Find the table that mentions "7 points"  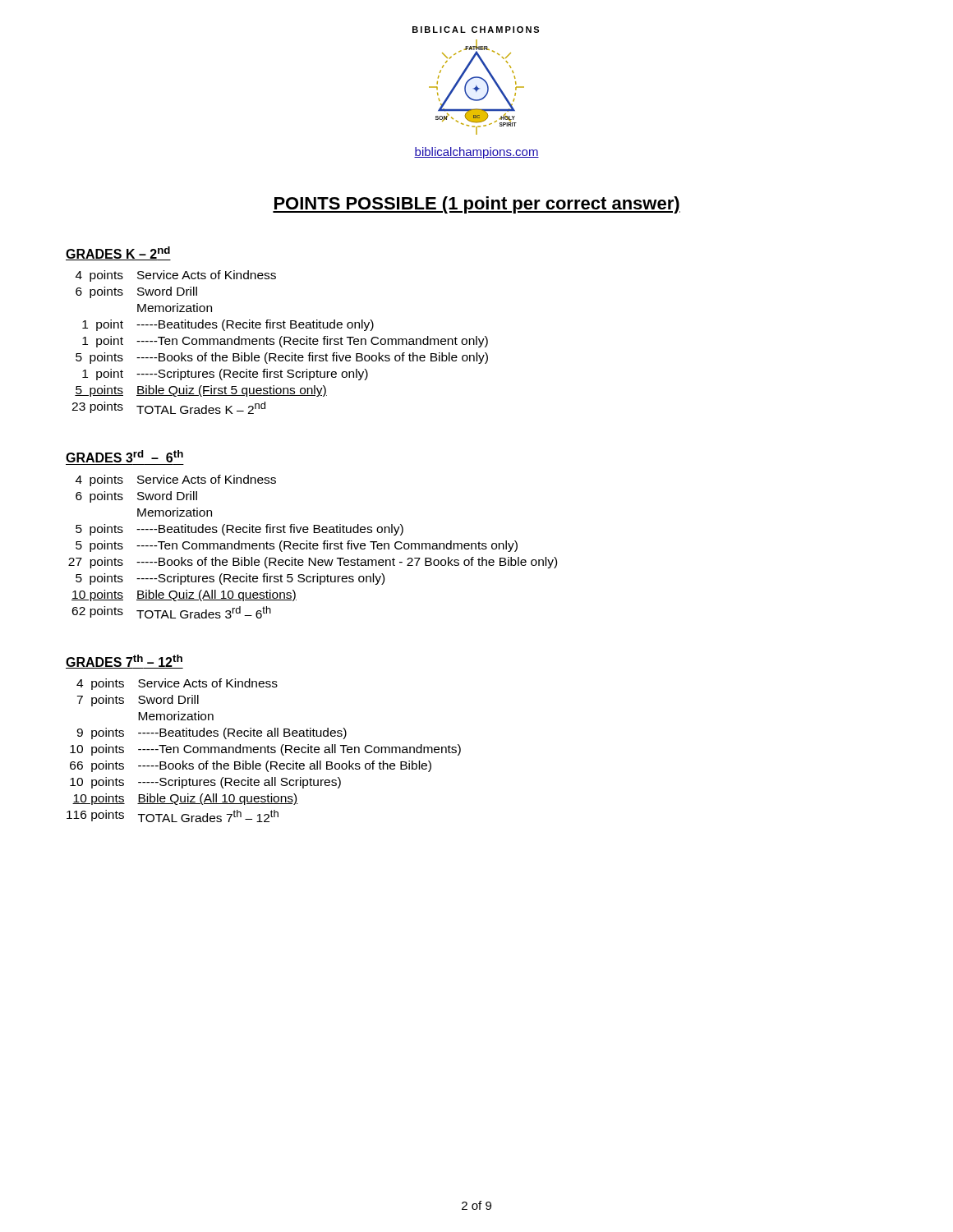coord(476,751)
